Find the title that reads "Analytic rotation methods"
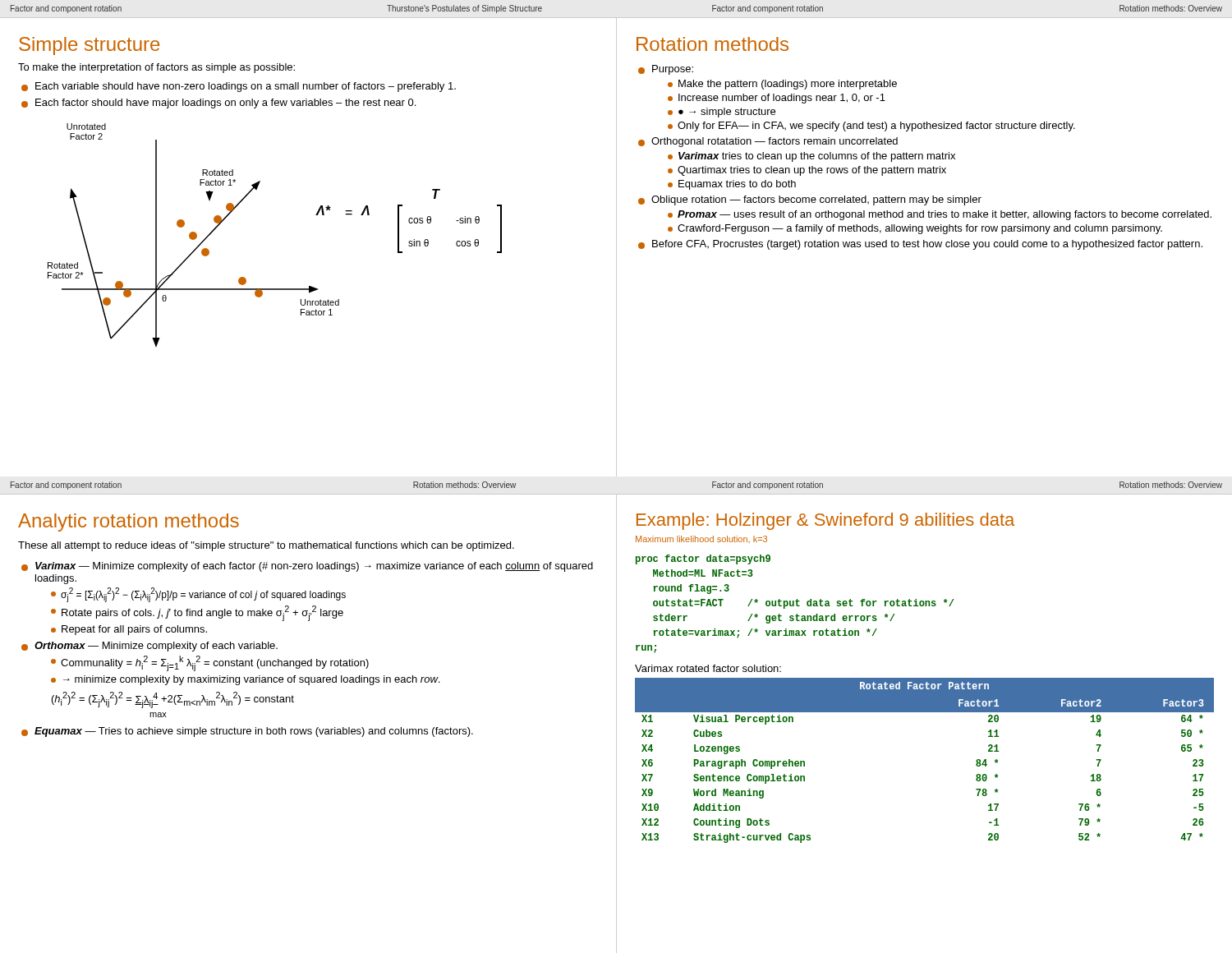 (x=129, y=523)
